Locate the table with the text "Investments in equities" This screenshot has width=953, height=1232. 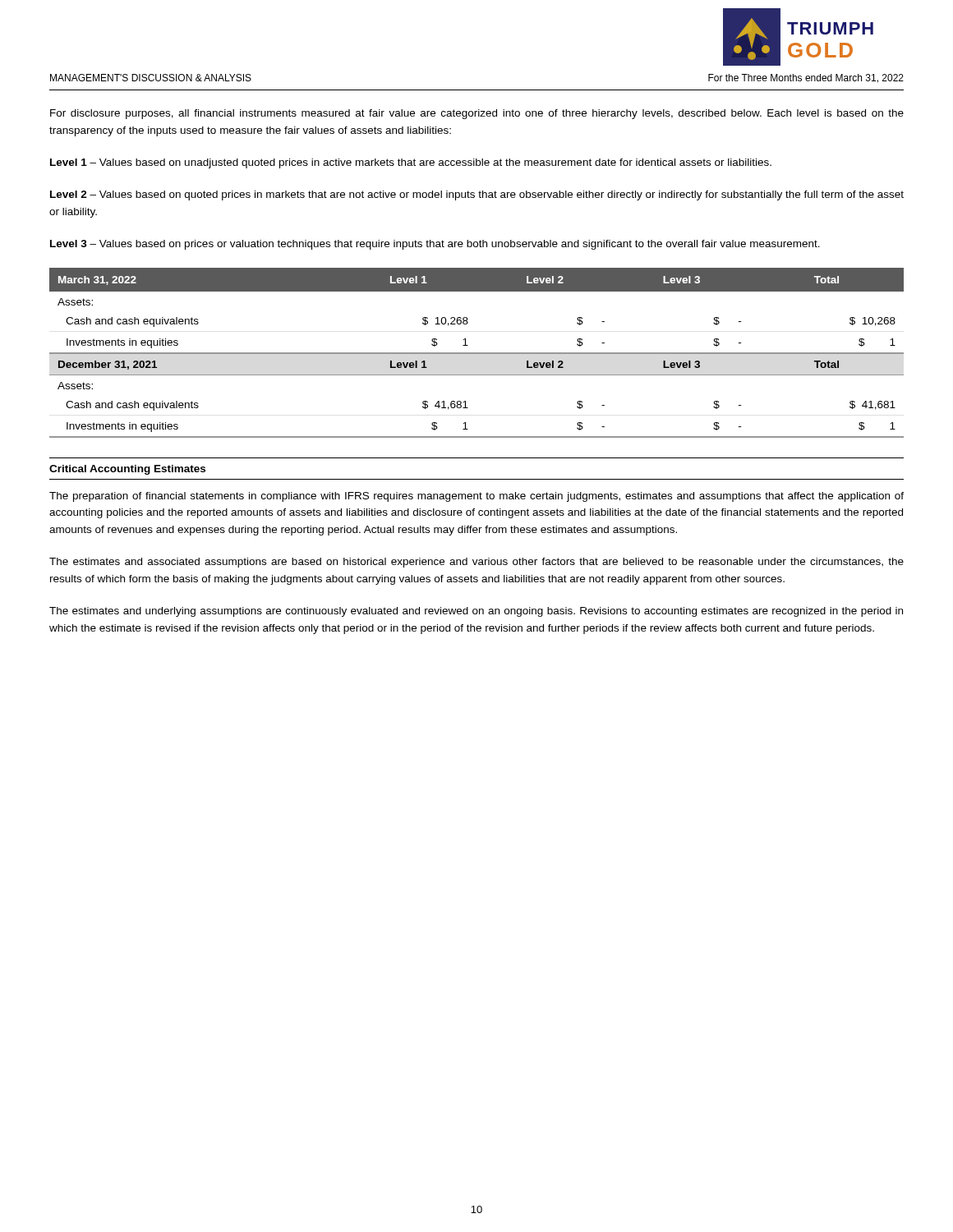(x=476, y=352)
